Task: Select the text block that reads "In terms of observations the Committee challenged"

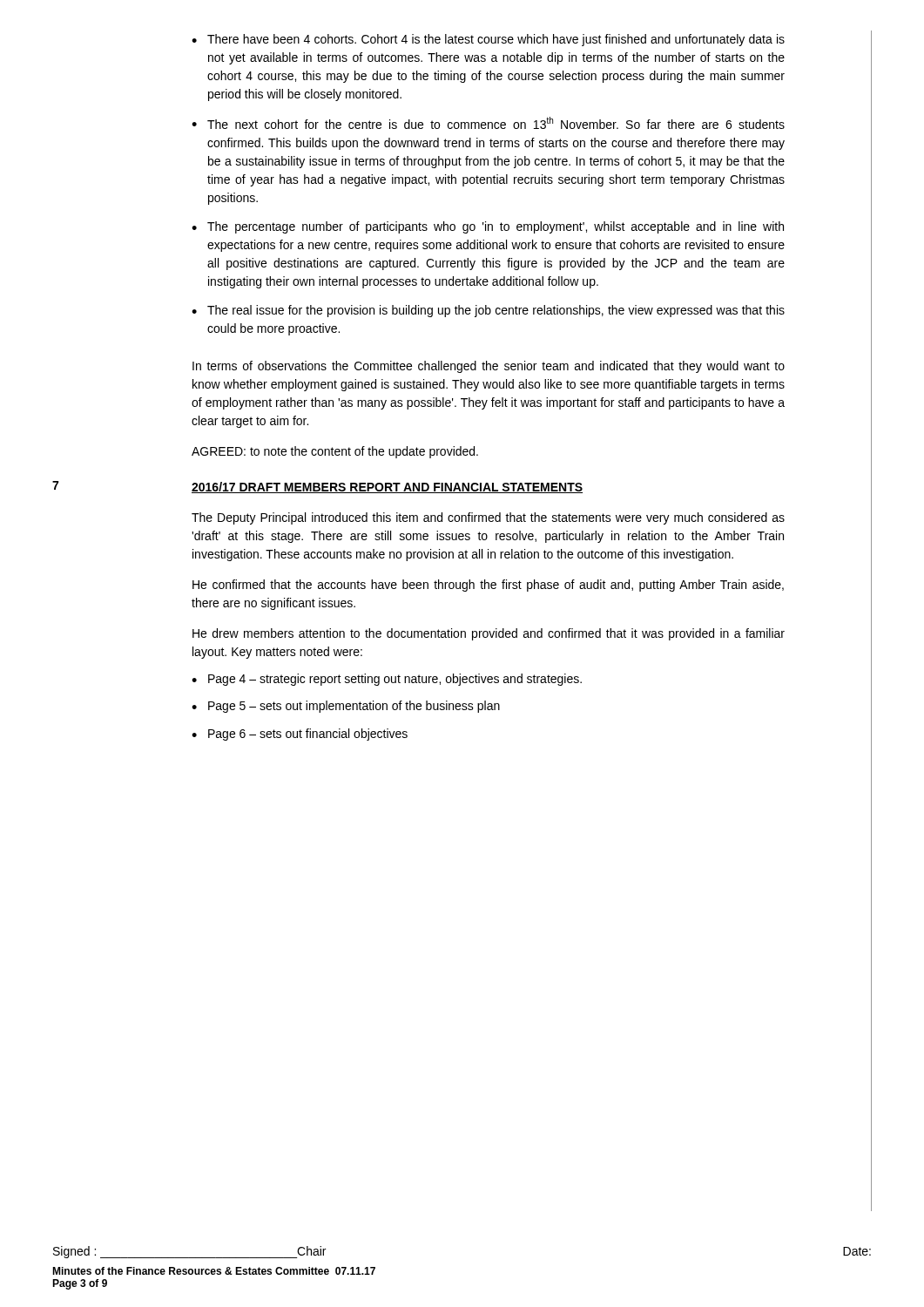Action: [x=488, y=393]
